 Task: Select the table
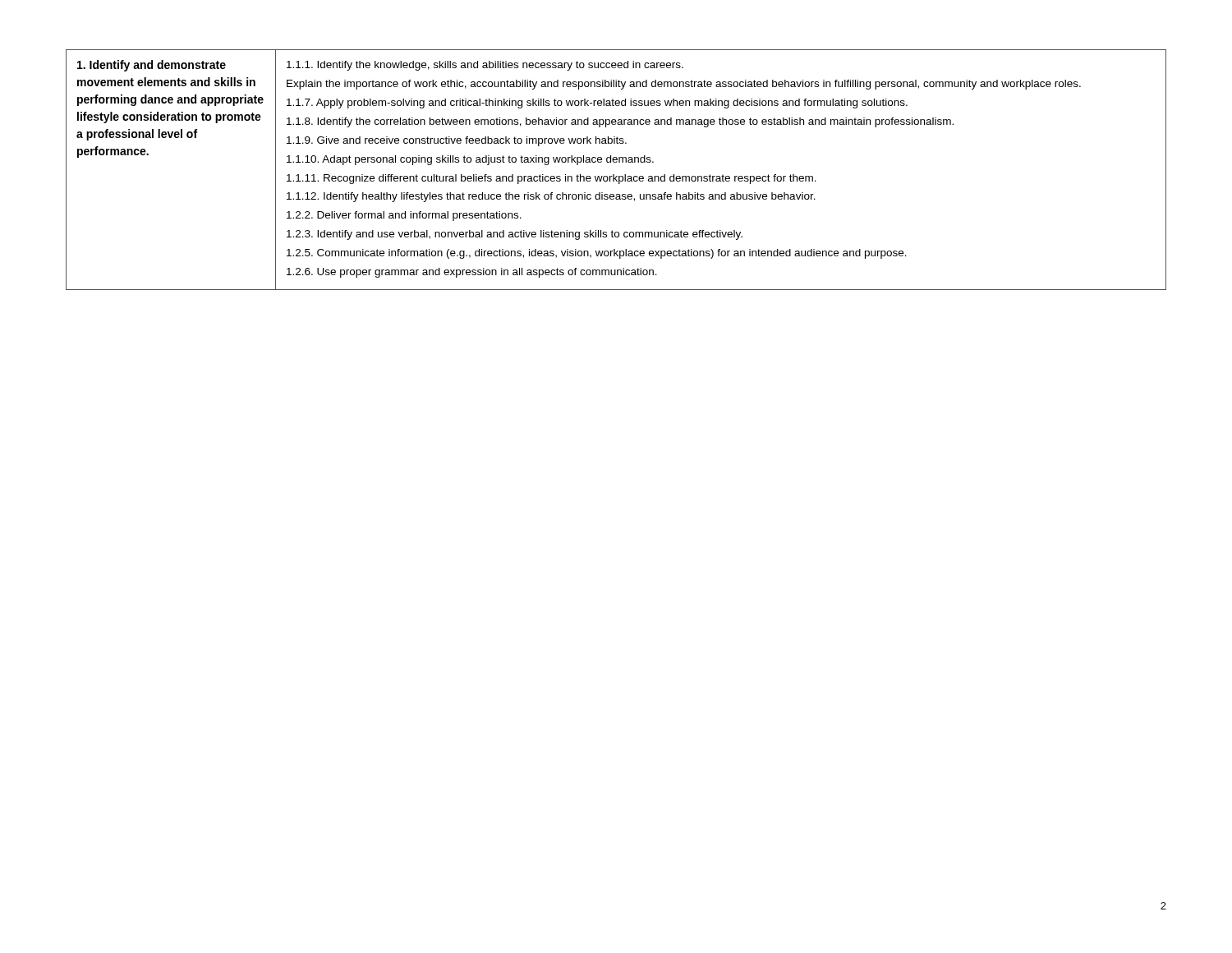pos(616,170)
